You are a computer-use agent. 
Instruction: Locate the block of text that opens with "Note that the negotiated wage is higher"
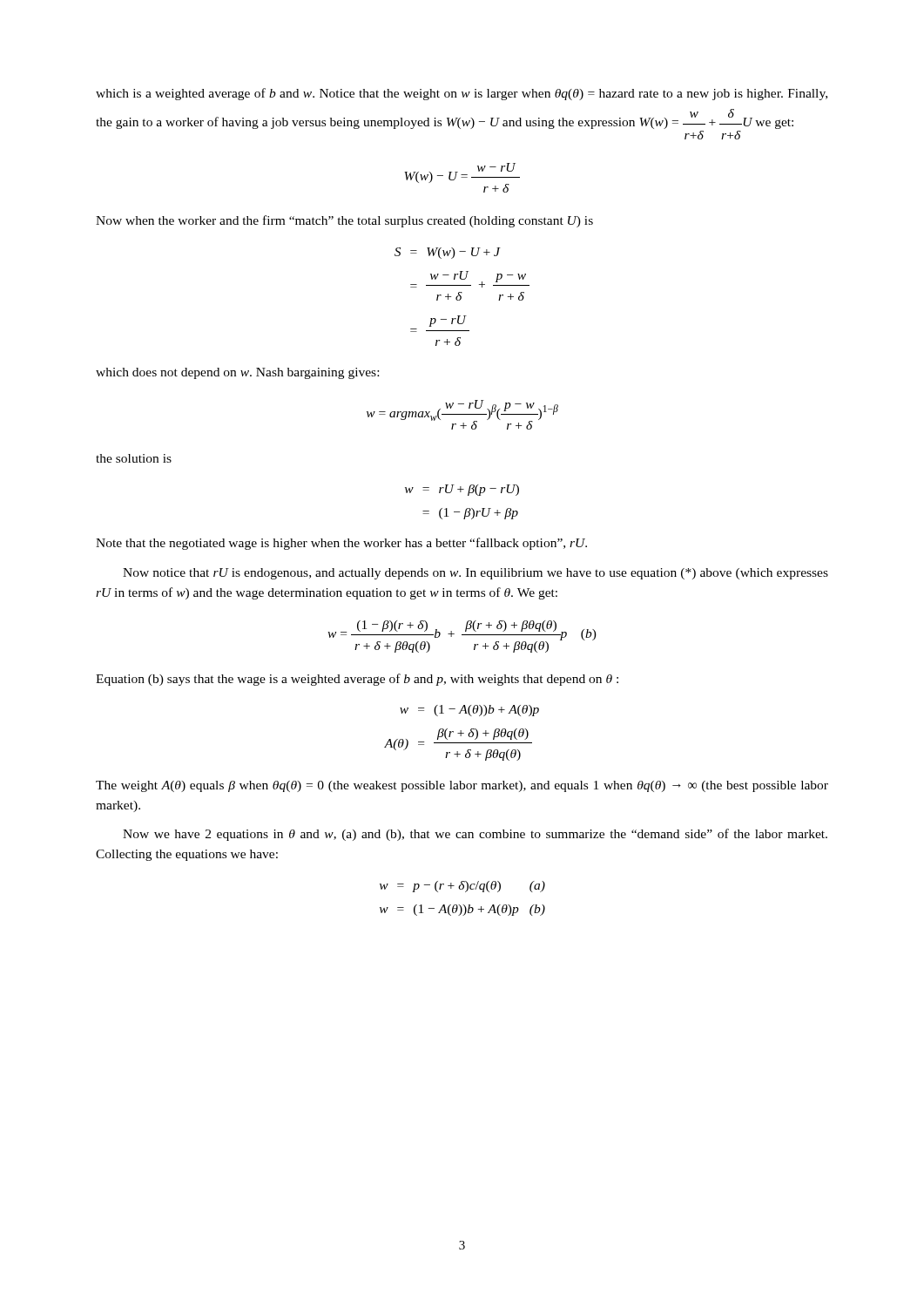click(x=462, y=567)
